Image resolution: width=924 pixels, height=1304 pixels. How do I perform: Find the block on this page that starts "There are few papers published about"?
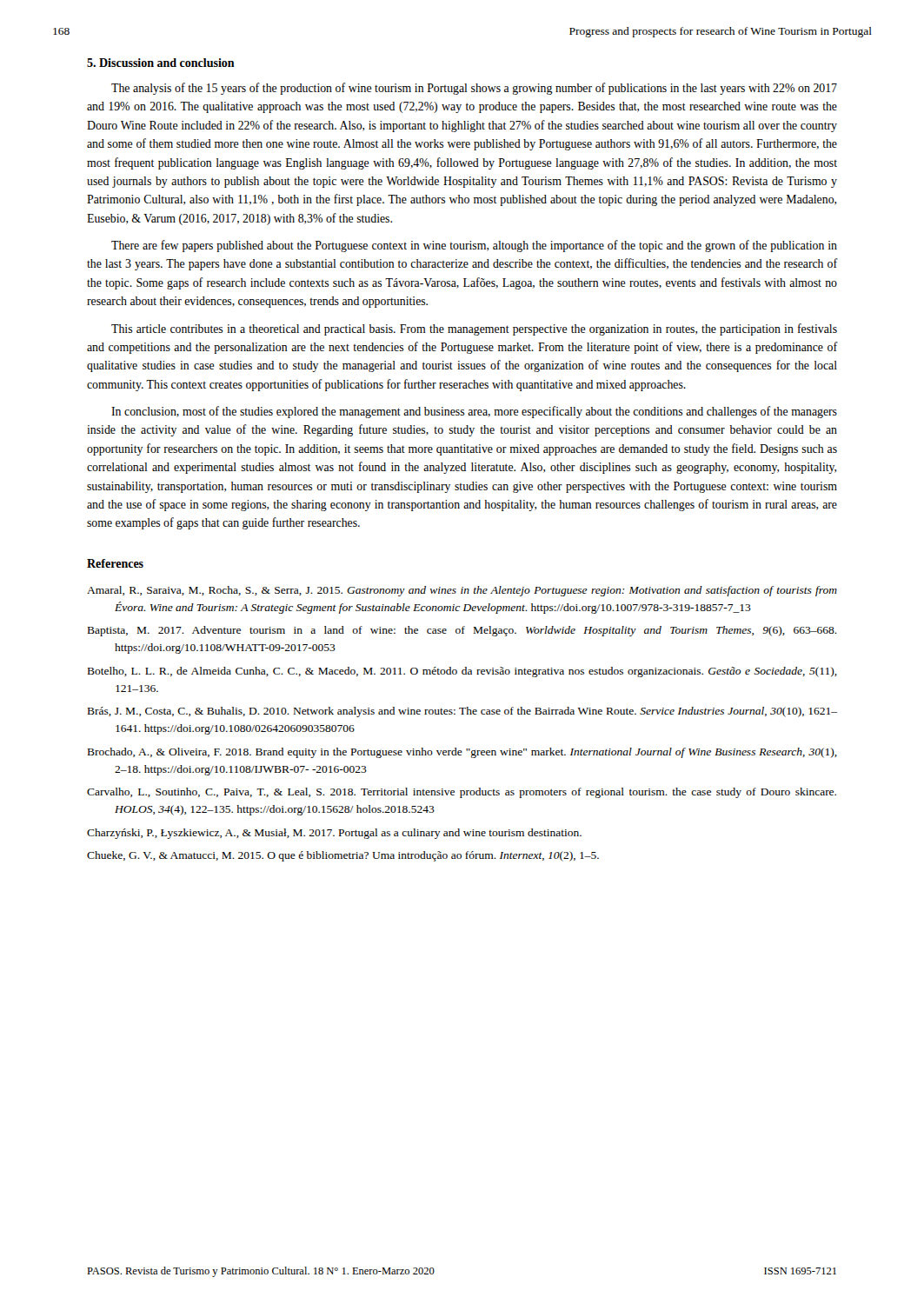coord(462,273)
